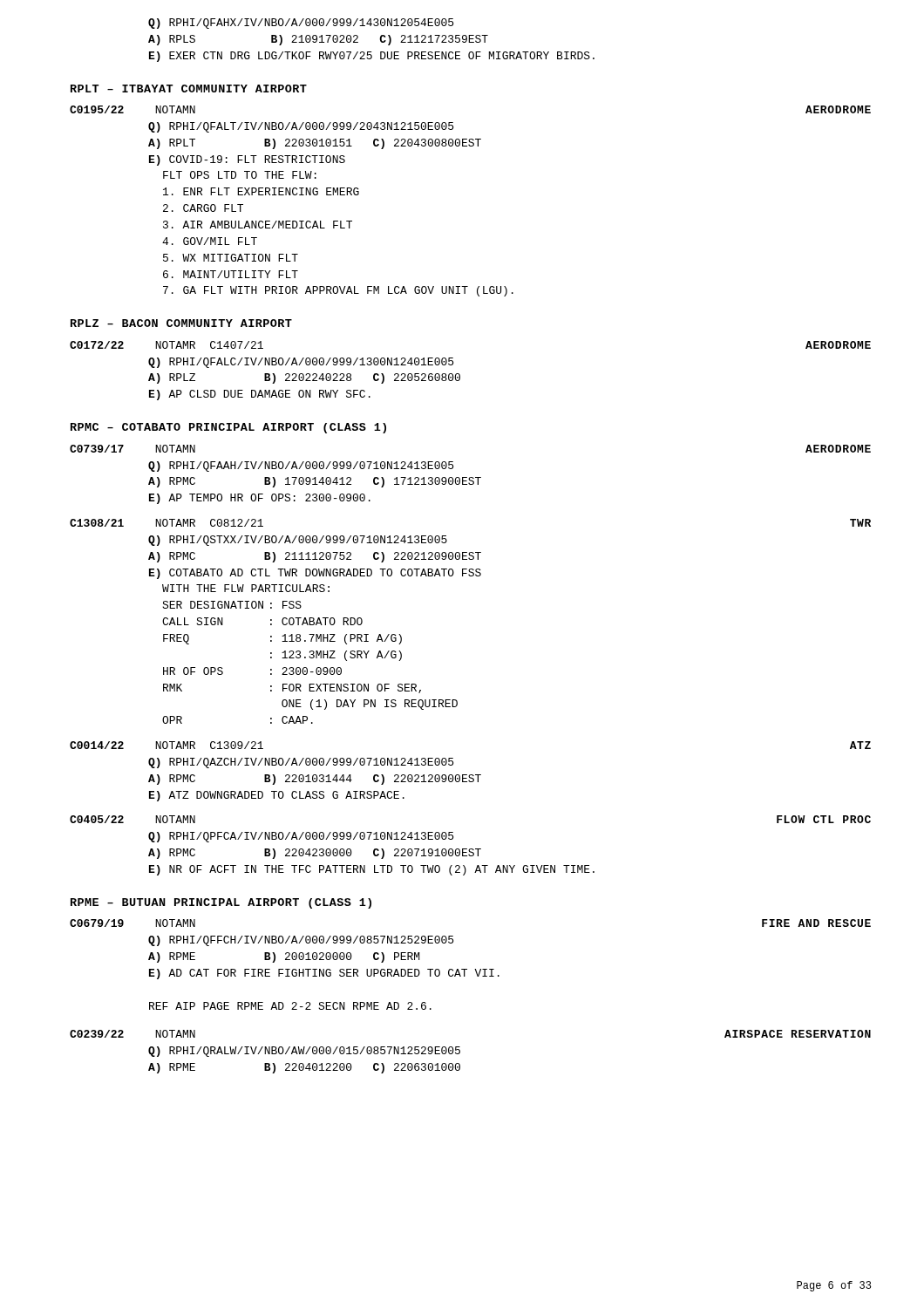Locate the block of text that opens with "C0195/22 NOTAMN AERODROME Q) RPHI/QFALT/IV/NBO/A/000/999/2043N12150E005 A) RPLT B)"
This screenshot has width=924, height=1308.
pos(93,109)
